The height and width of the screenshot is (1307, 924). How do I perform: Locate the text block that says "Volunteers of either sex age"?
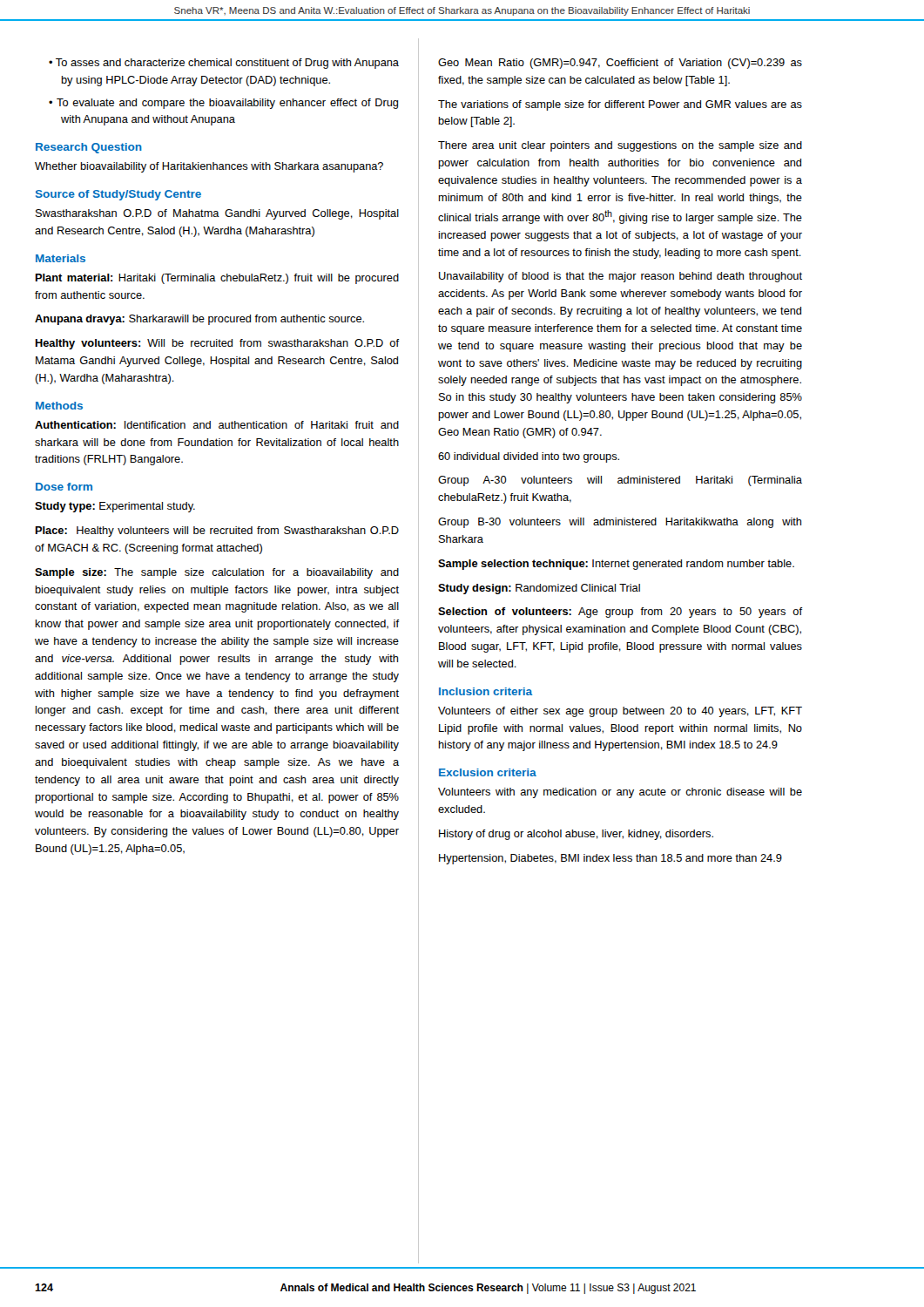click(620, 728)
